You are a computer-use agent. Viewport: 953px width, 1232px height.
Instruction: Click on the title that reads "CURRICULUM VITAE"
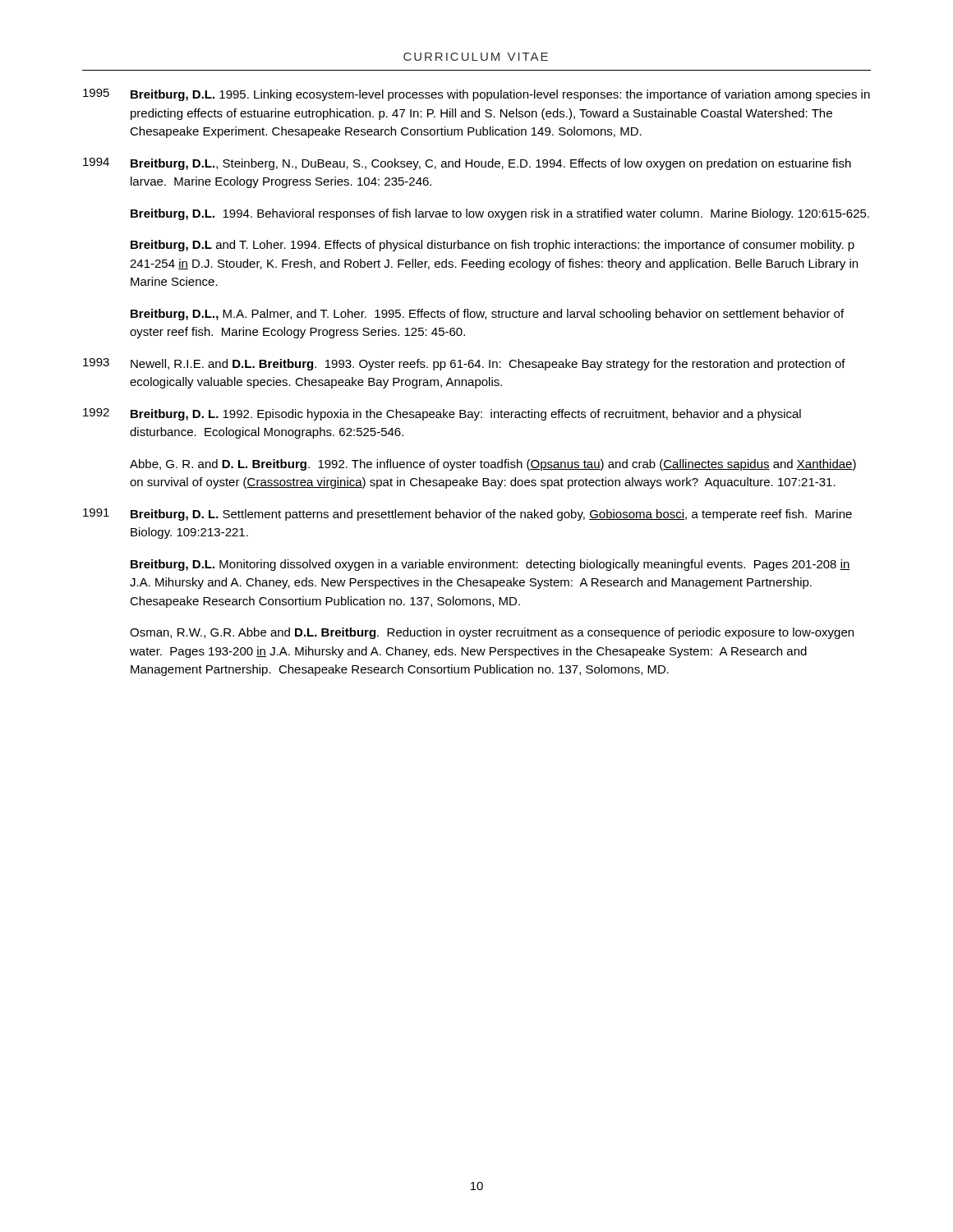[x=476, y=56]
